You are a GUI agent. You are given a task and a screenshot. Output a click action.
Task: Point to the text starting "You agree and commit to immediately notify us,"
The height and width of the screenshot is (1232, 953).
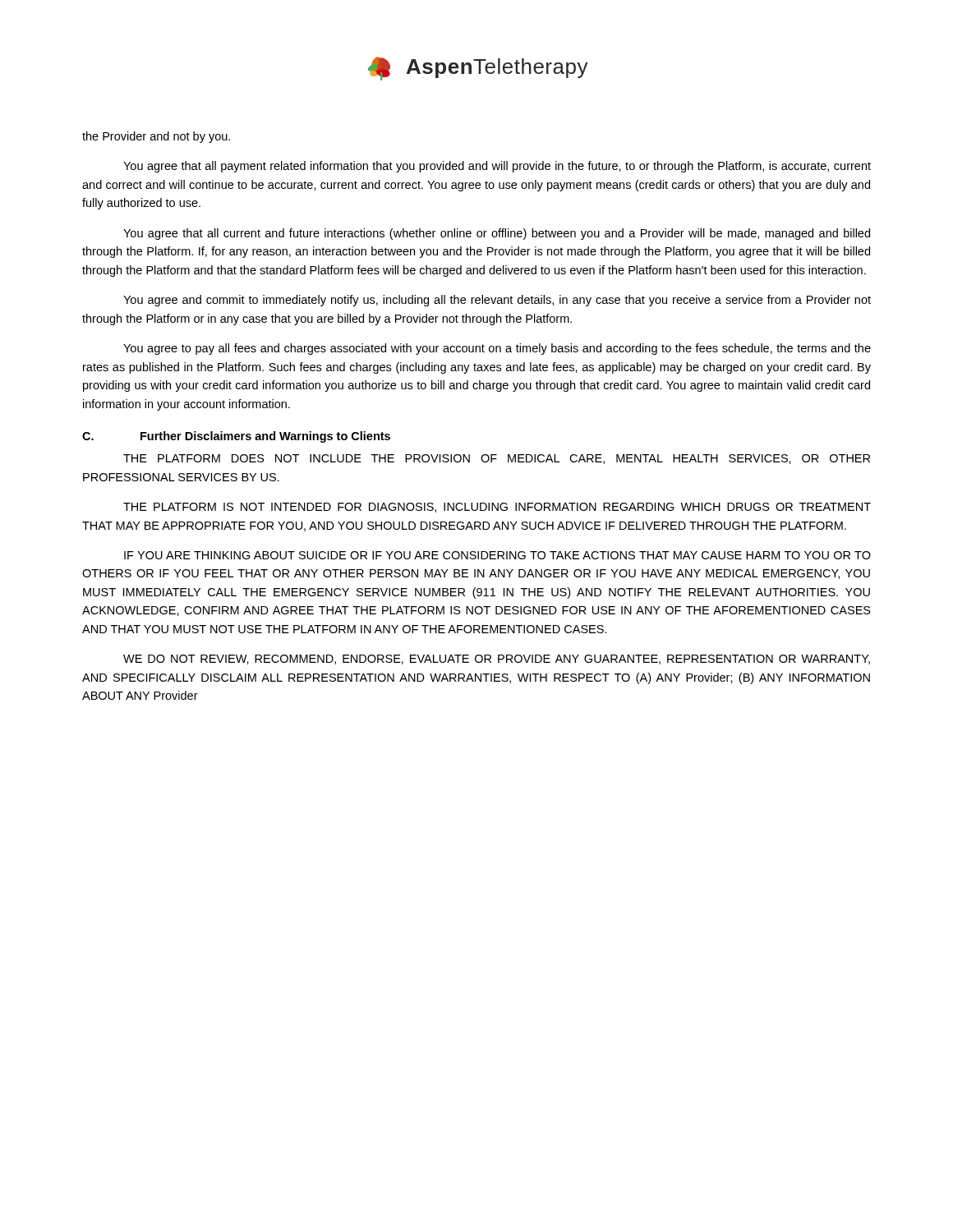coord(476,309)
